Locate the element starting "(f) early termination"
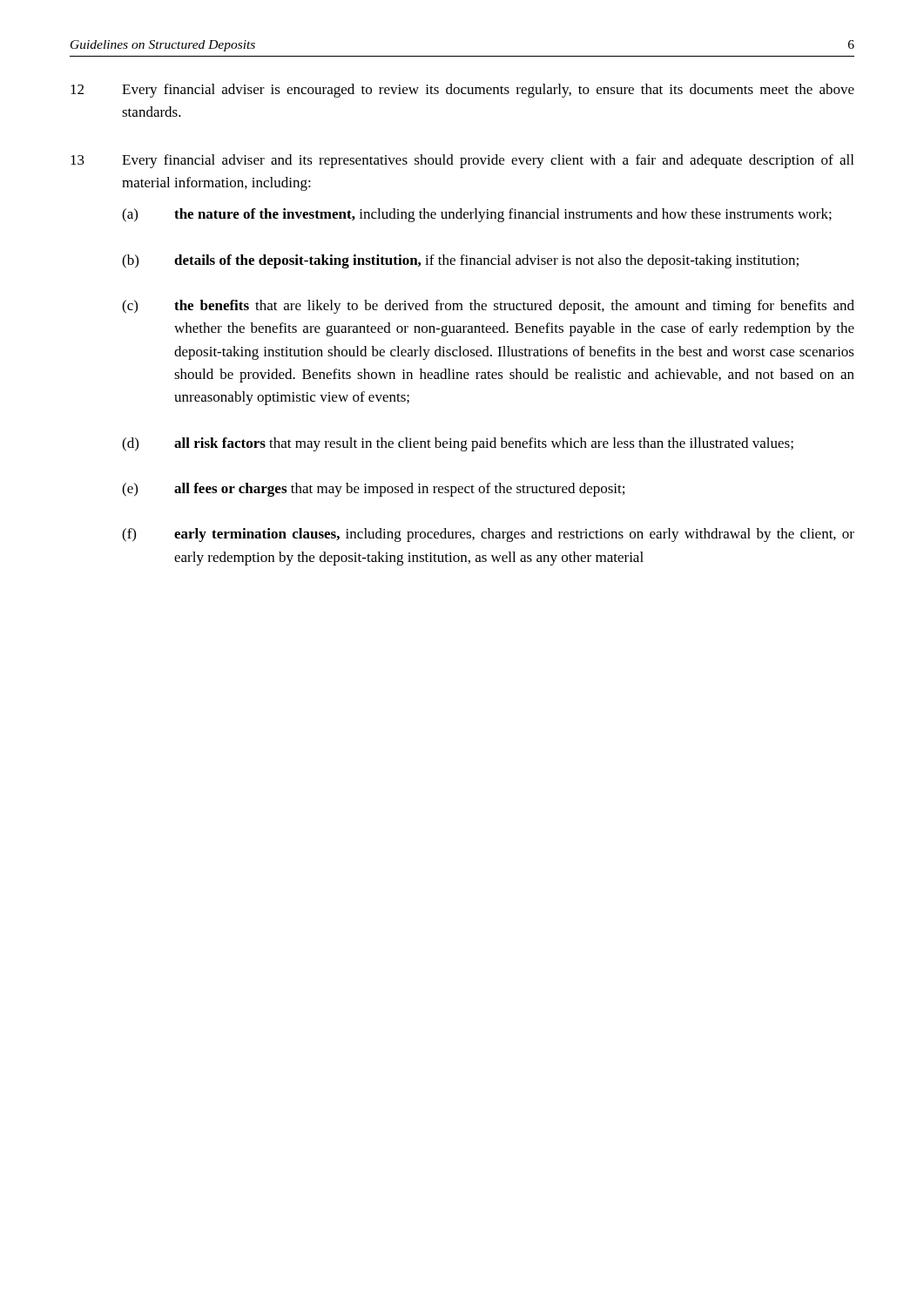The image size is (924, 1307). coord(488,546)
